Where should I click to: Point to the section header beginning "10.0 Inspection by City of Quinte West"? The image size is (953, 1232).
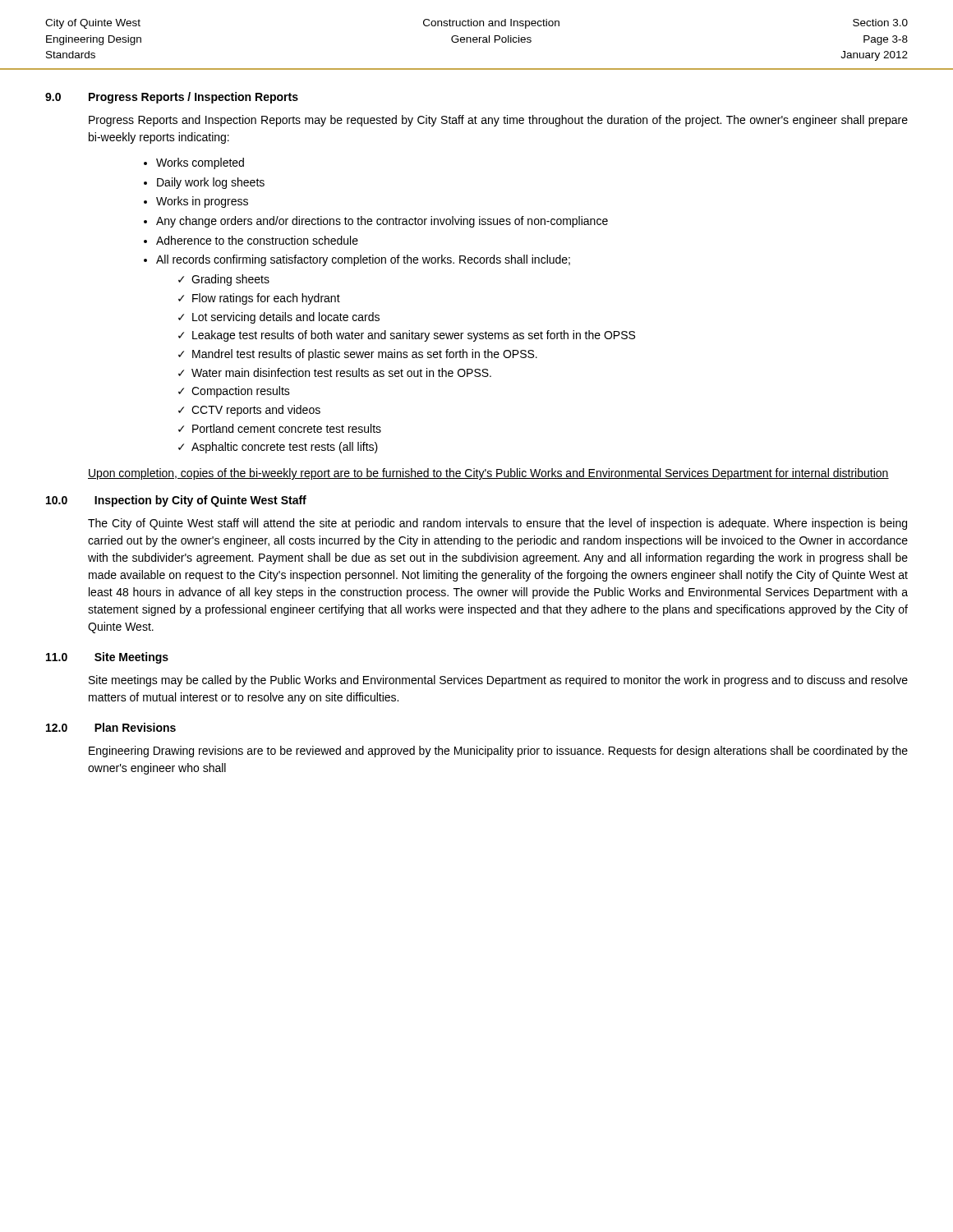176,500
